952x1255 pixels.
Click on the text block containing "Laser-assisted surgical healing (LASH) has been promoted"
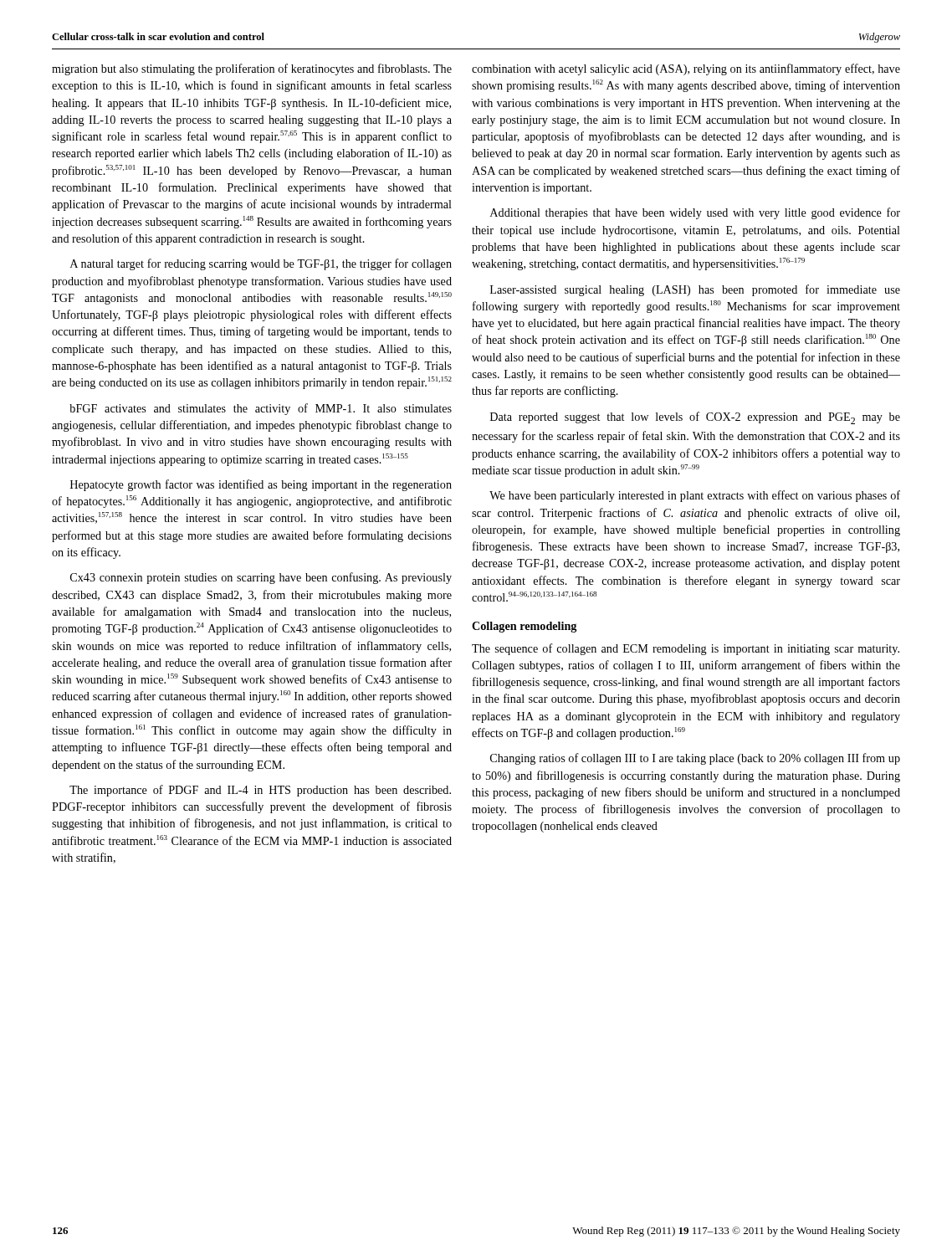pos(686,340)
